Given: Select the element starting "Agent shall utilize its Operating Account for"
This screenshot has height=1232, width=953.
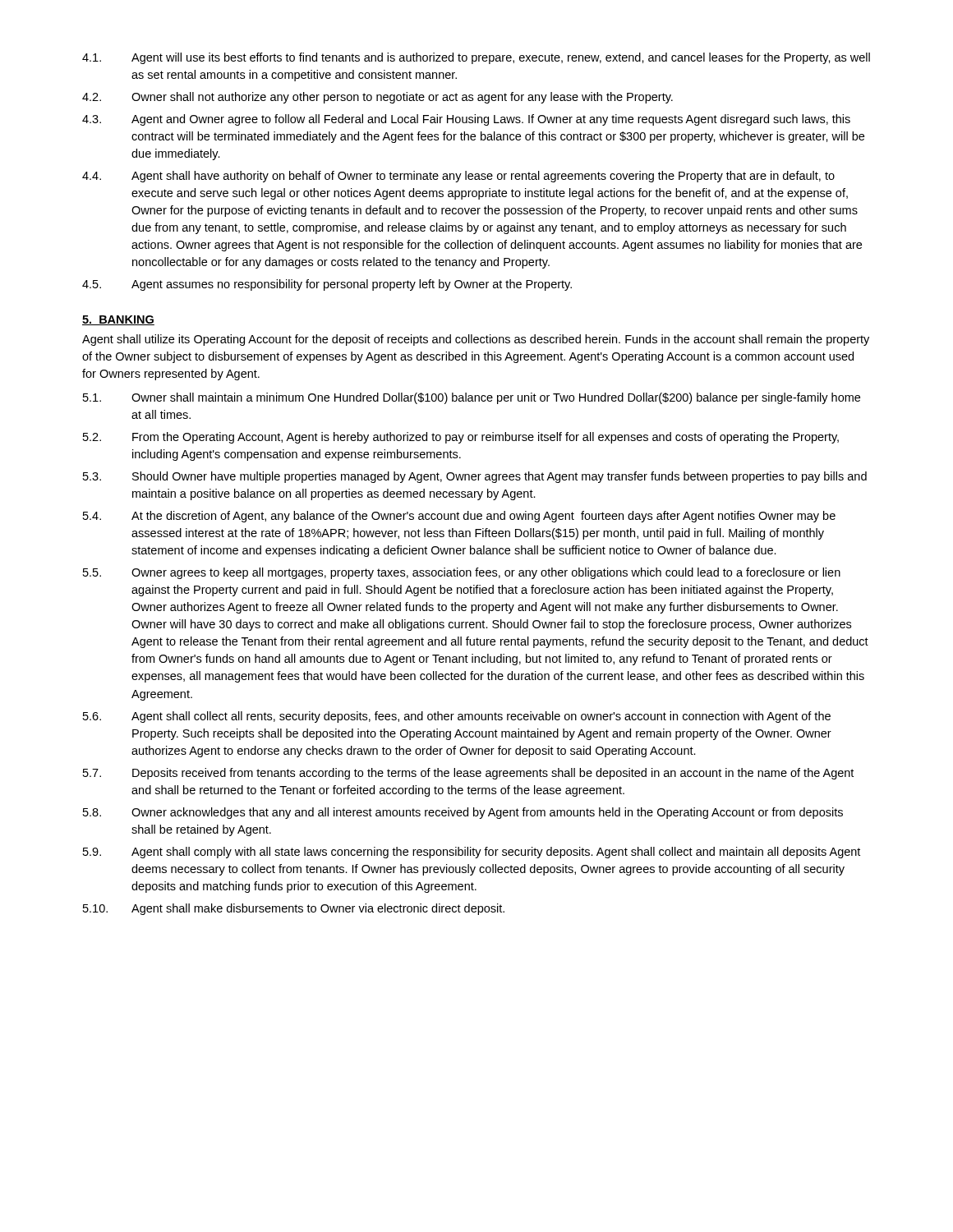Looking at the screenshot, I should [476, 357].
